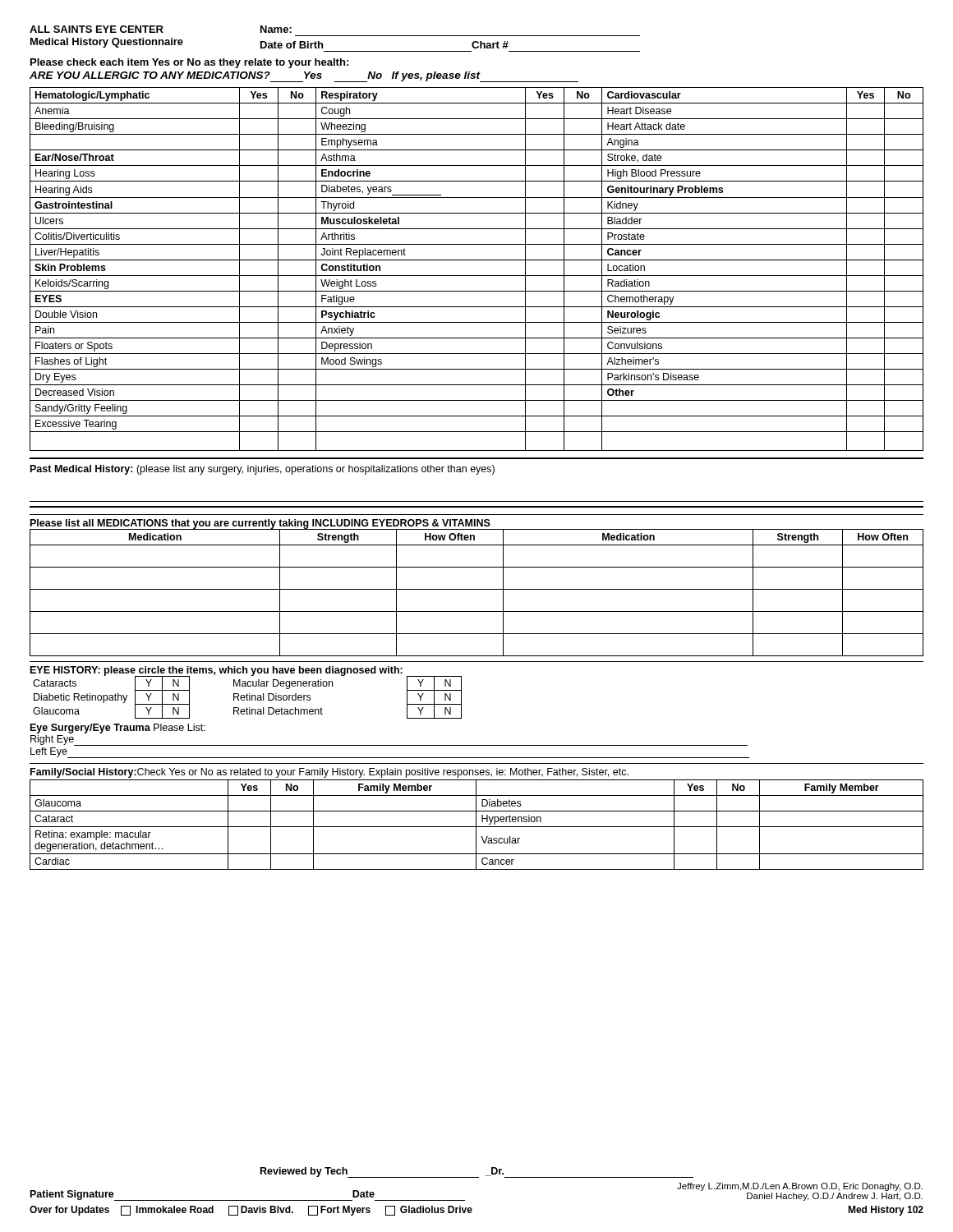Select the table that reads "Diabetic Retinopathy"
Image resolution: width=953 pixels, height=1232 pixels.
pyautogui.click(x=476, y=697)
